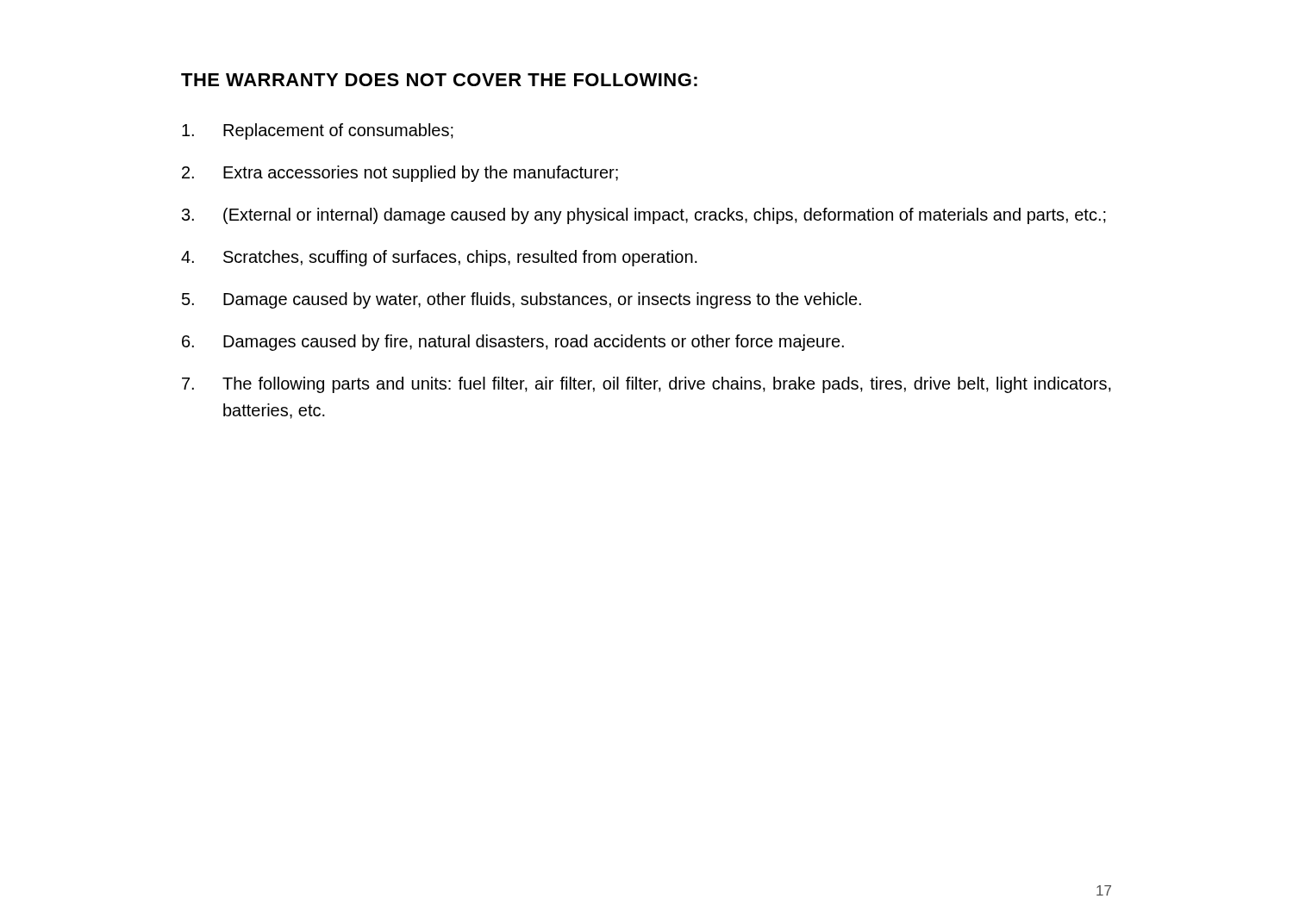This screenshot has height=924, width=1293.
Task: Find the block starting "2. Extra accessories not"
Action: point(400,174)
